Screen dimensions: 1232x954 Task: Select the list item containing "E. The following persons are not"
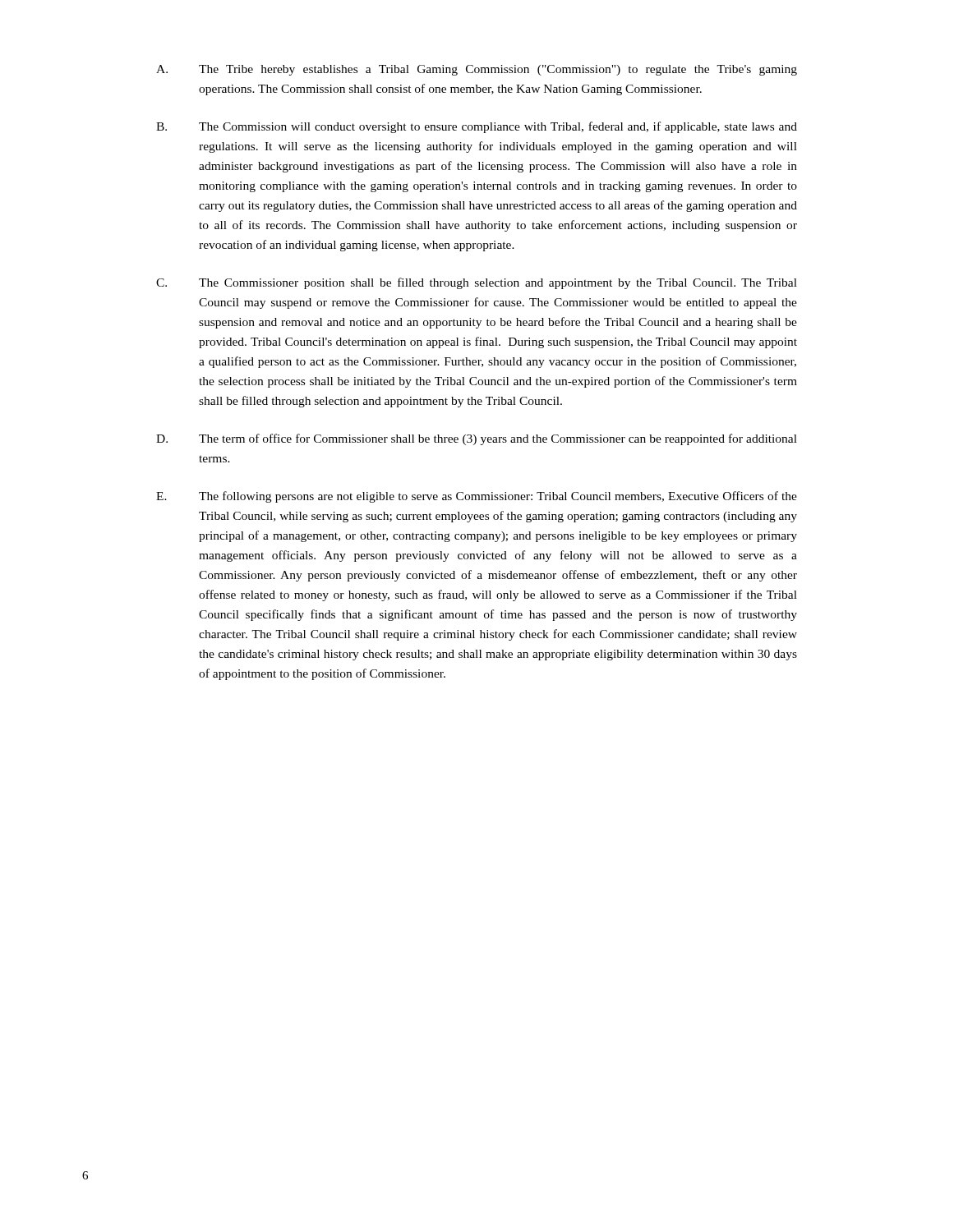click(x=477, y=585)
